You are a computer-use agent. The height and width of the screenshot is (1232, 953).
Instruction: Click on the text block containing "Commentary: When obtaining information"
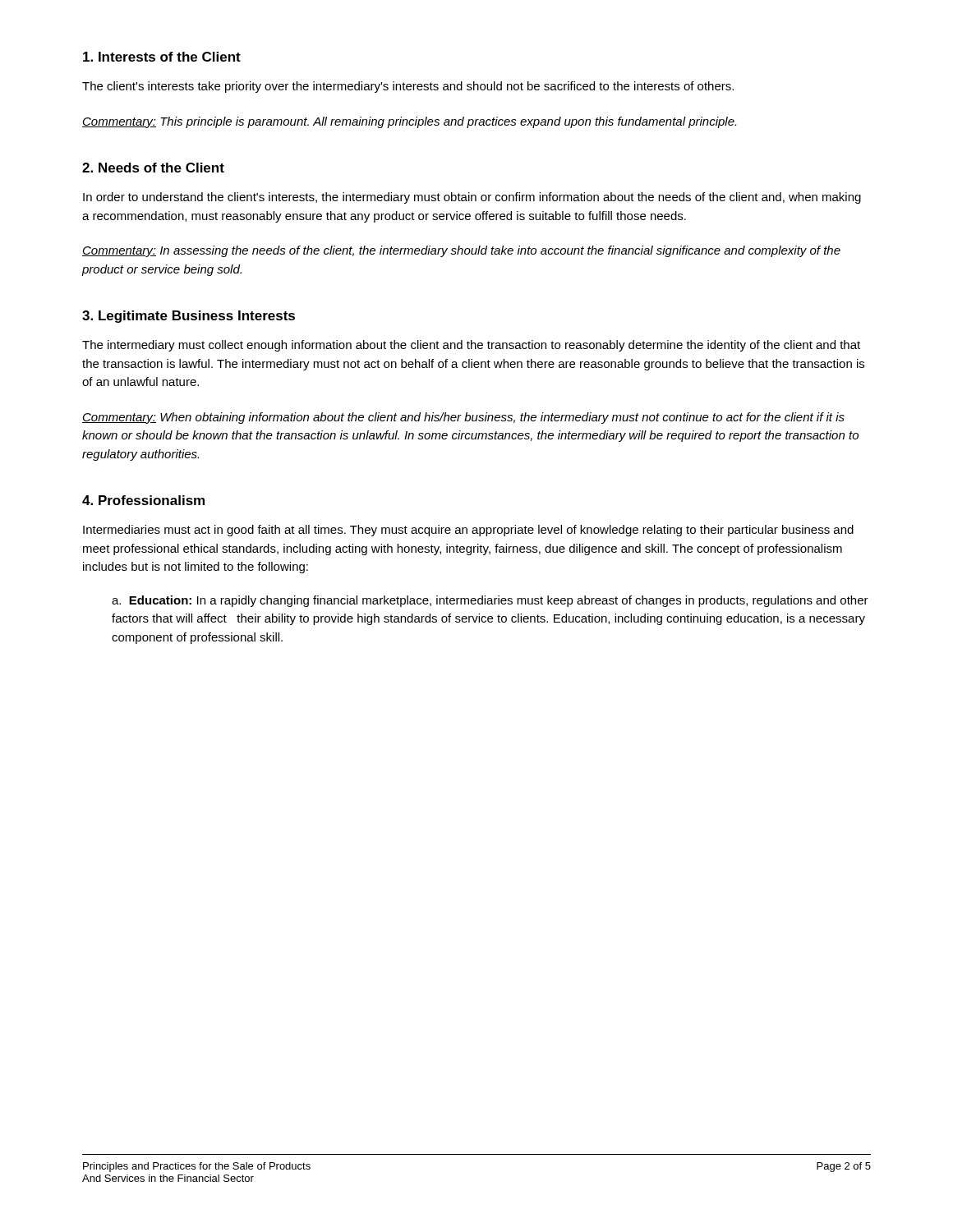click(471, 435)
